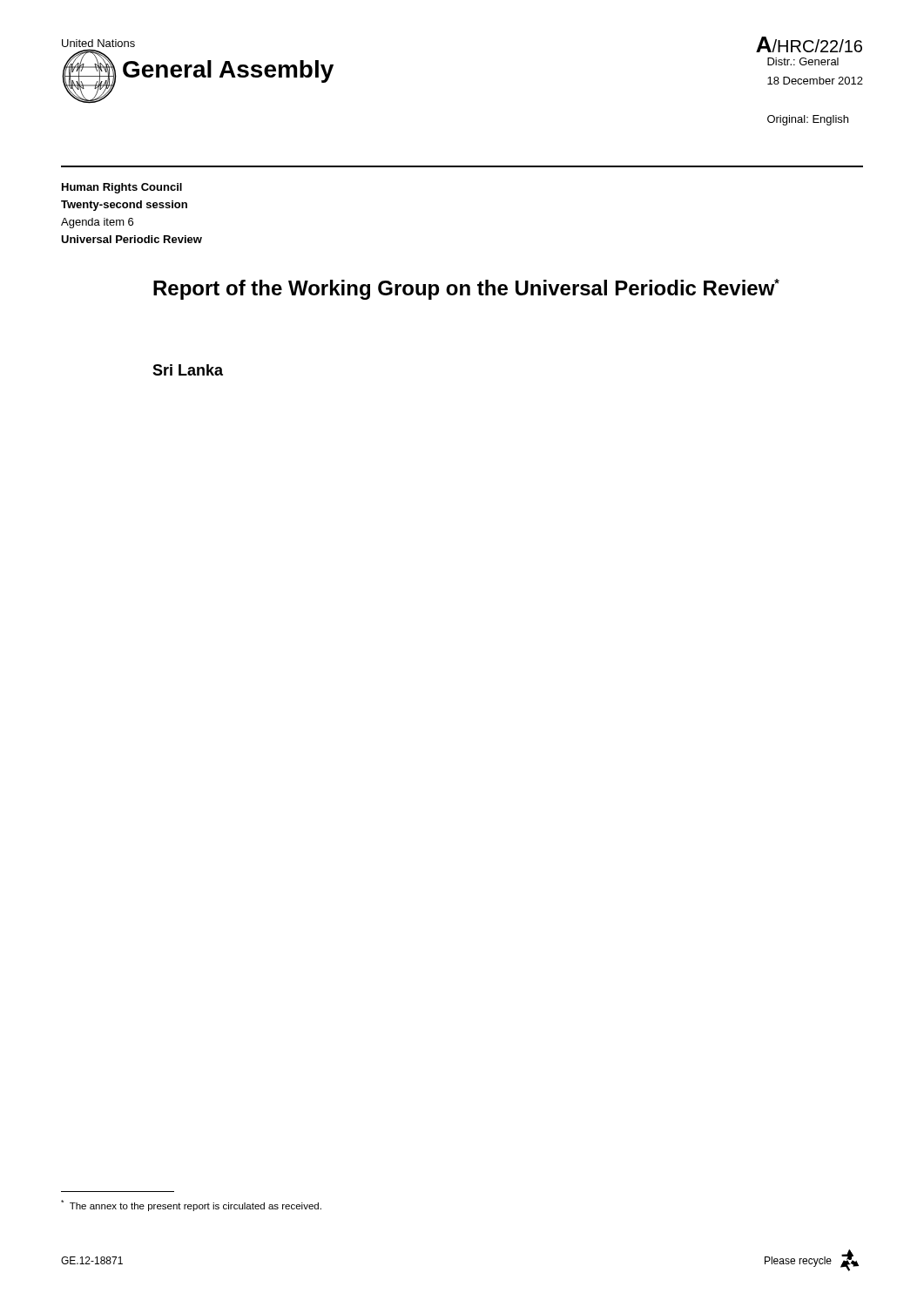Viewport: 924px width, 1307px height.
Task: Find the logo
Action: pyautogui.click(x=89, y=76)
